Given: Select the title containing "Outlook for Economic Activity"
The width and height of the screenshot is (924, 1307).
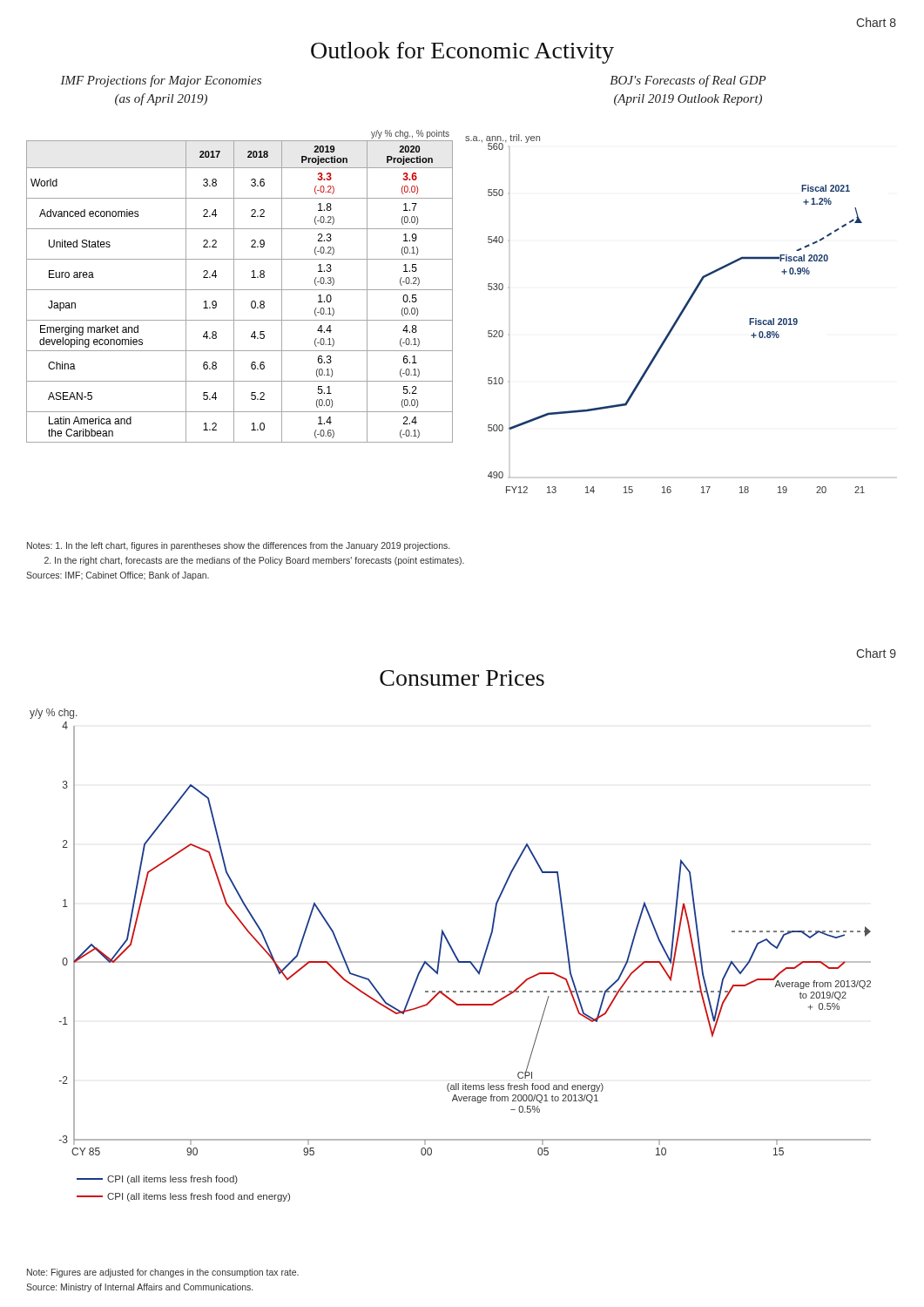Looking at the screenshot, I should (x=462, y=50).
